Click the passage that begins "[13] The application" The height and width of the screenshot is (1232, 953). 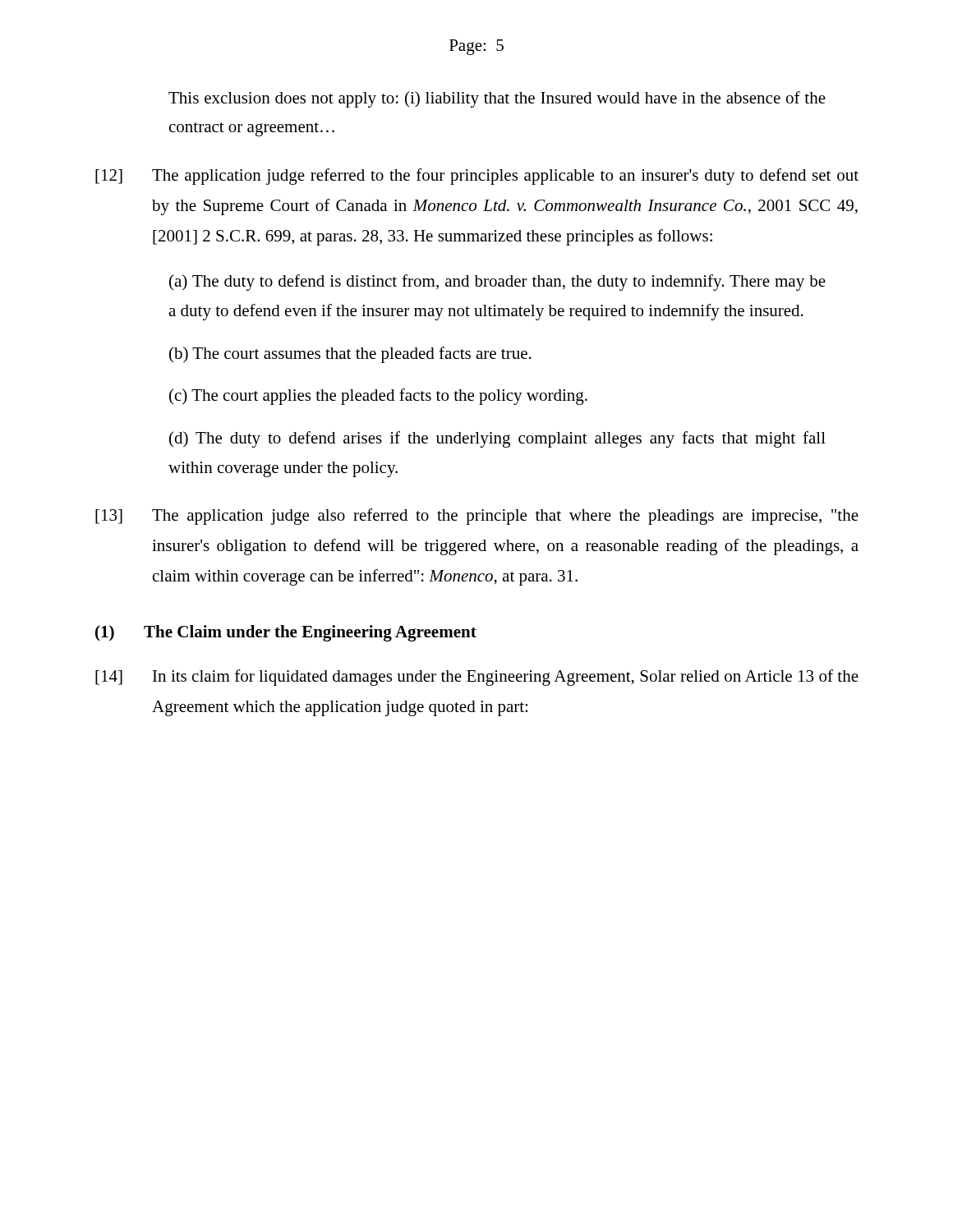tap(476, 546)
